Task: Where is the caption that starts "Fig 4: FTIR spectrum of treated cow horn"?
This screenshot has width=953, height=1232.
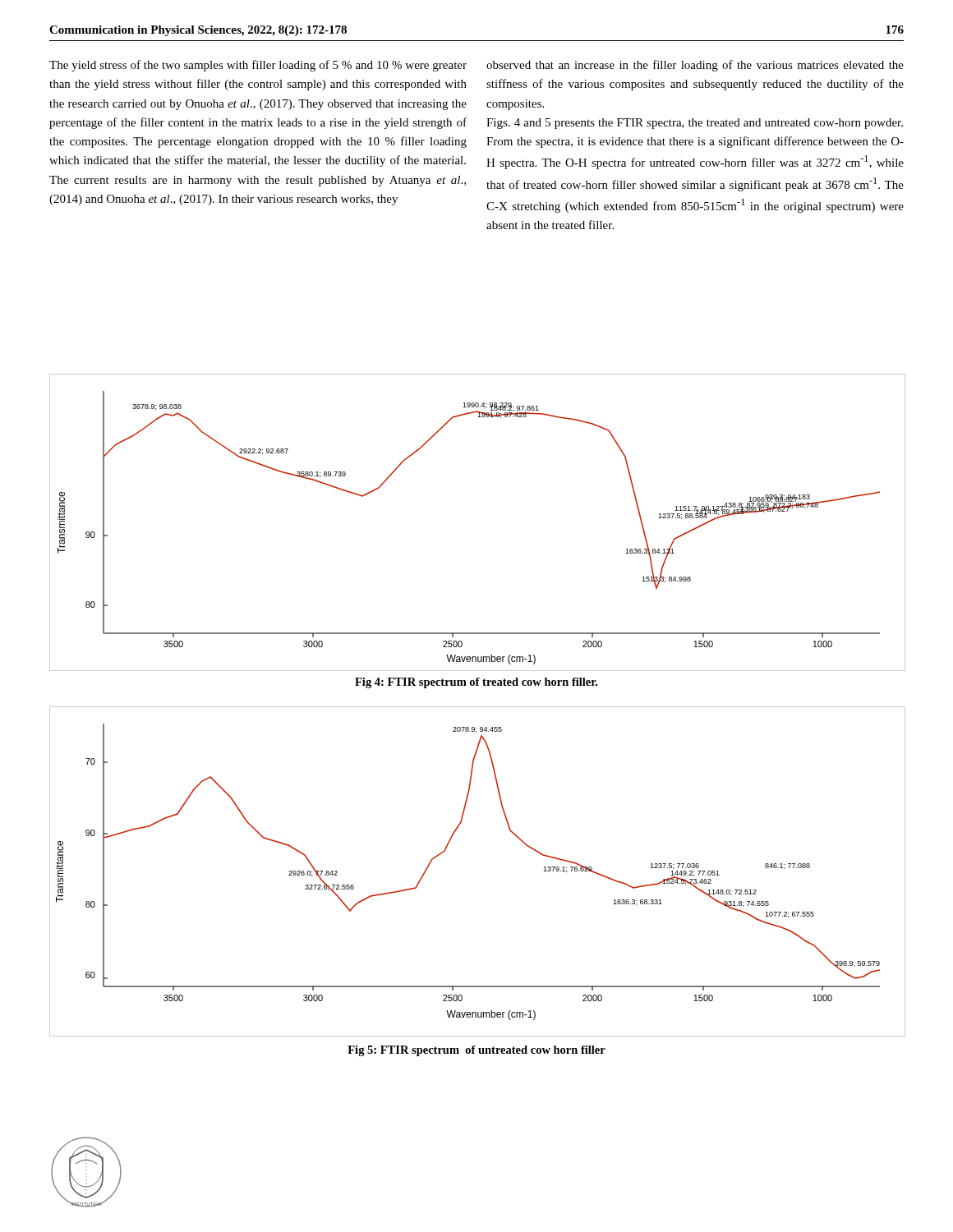Action: click(x=476, y=682)
